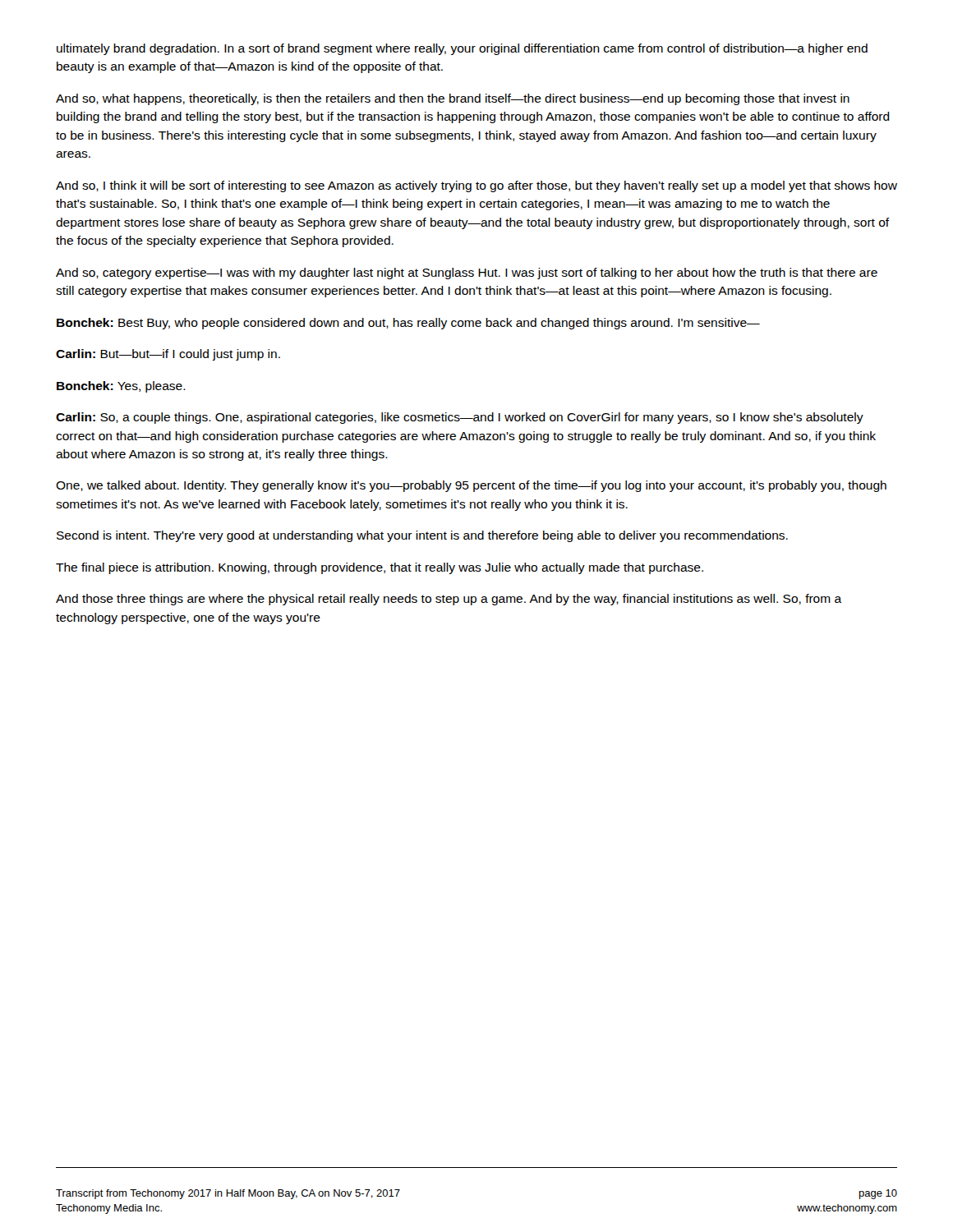
Task: Locate the text block that reads "ultimately brand degradation."
Action: pos(462,57)
